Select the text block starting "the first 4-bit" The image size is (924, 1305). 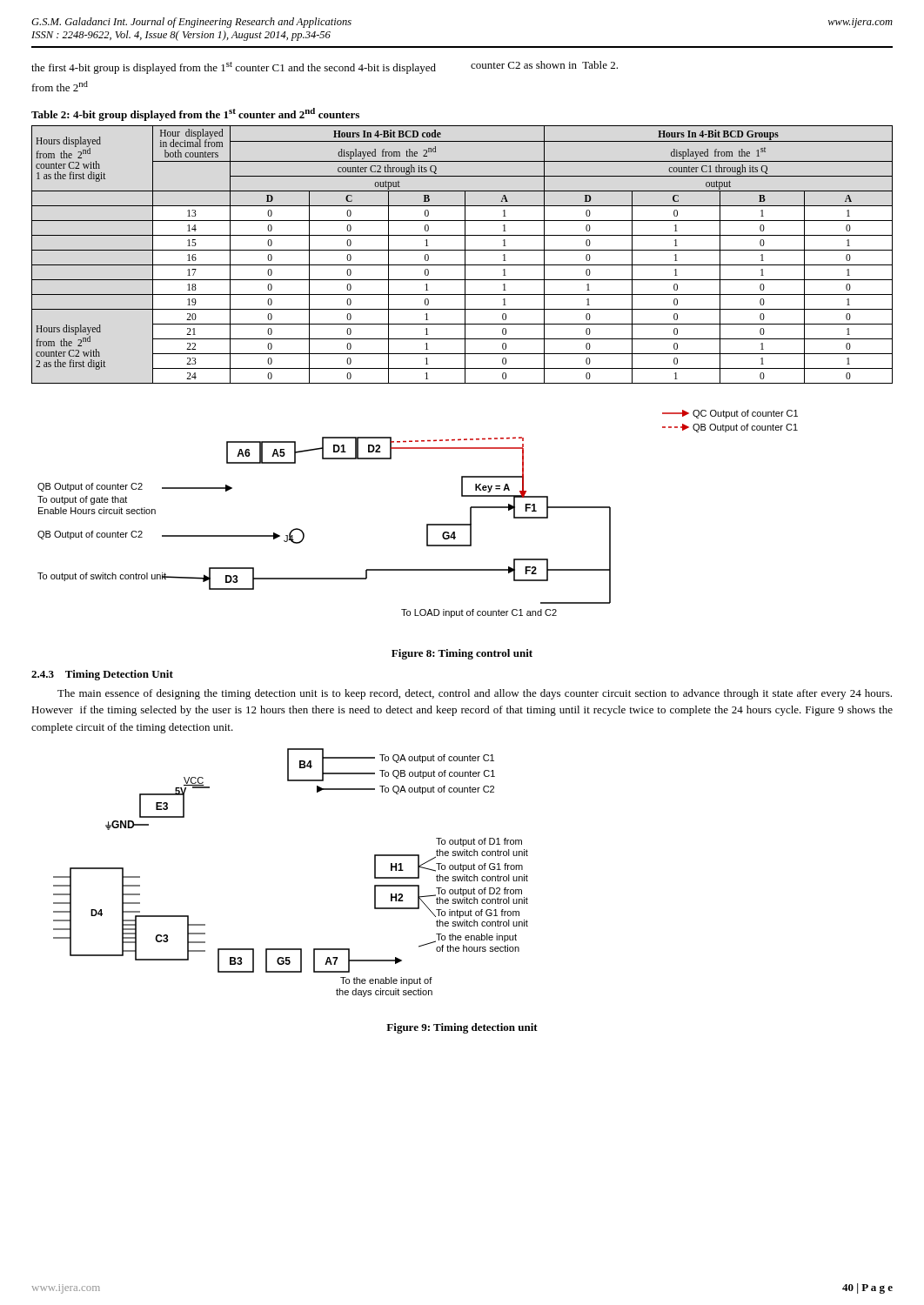coord(325,67)
